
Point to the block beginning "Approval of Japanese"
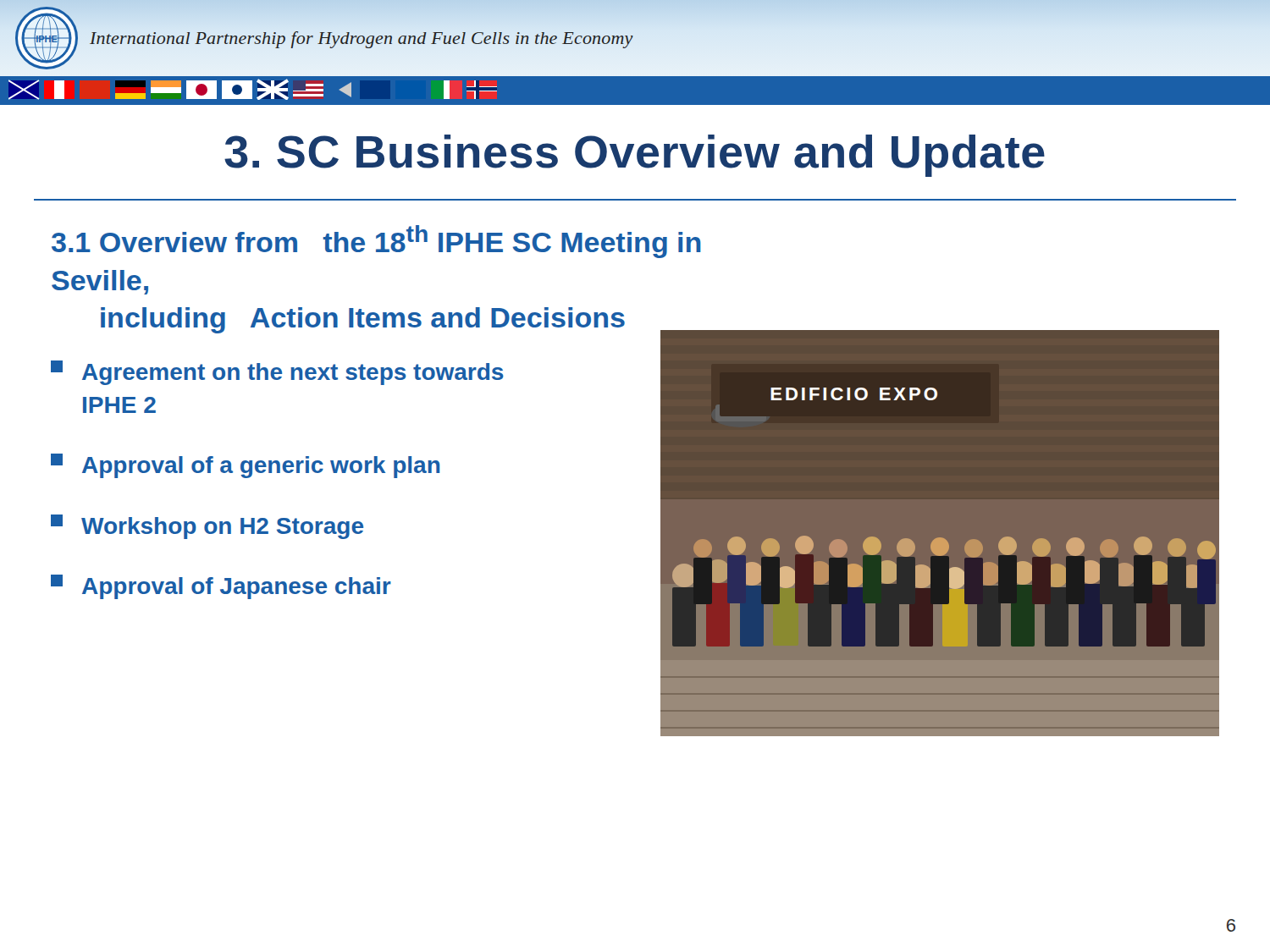[x=221, y=586]
